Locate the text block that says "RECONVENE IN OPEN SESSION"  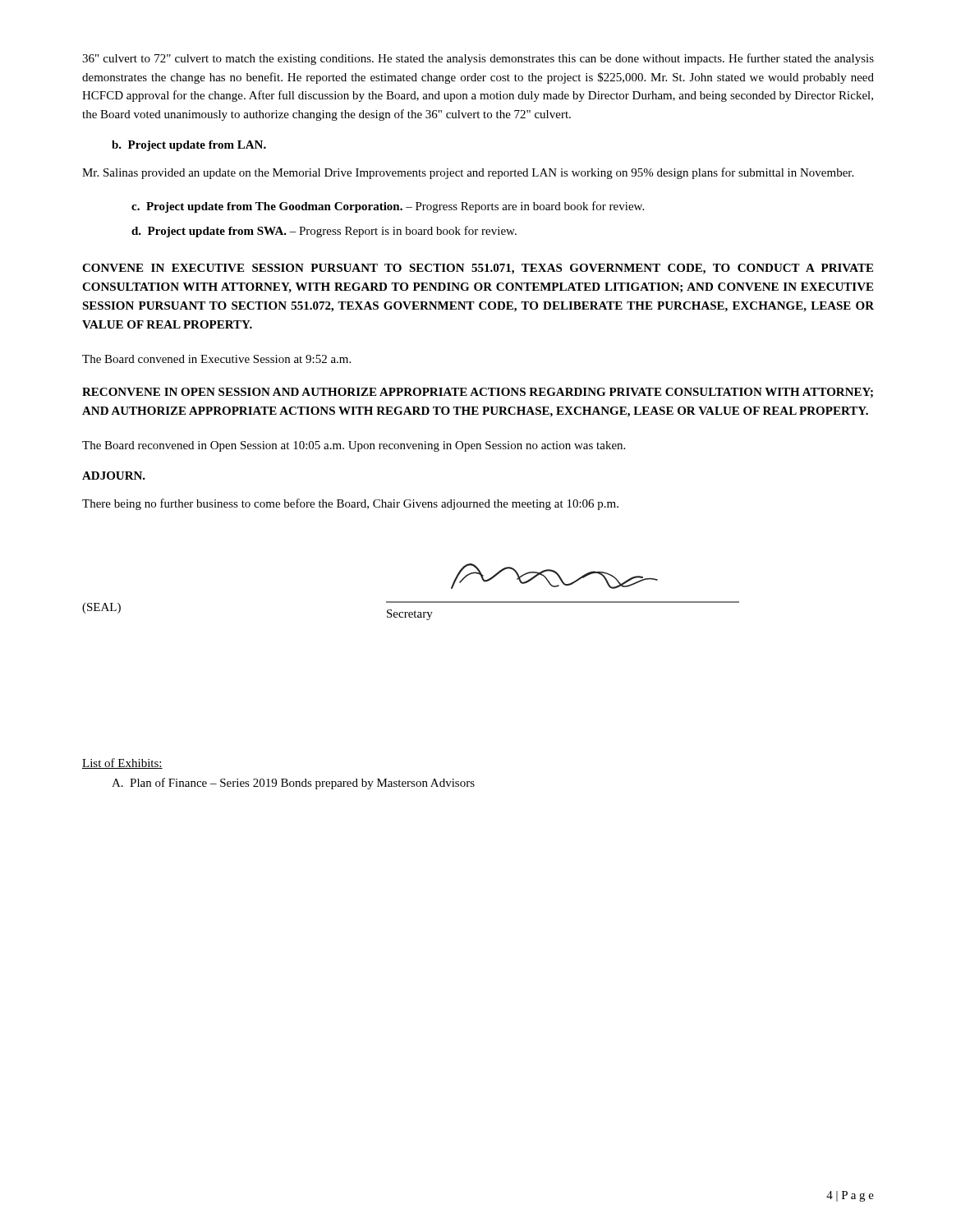pos(478,401)
